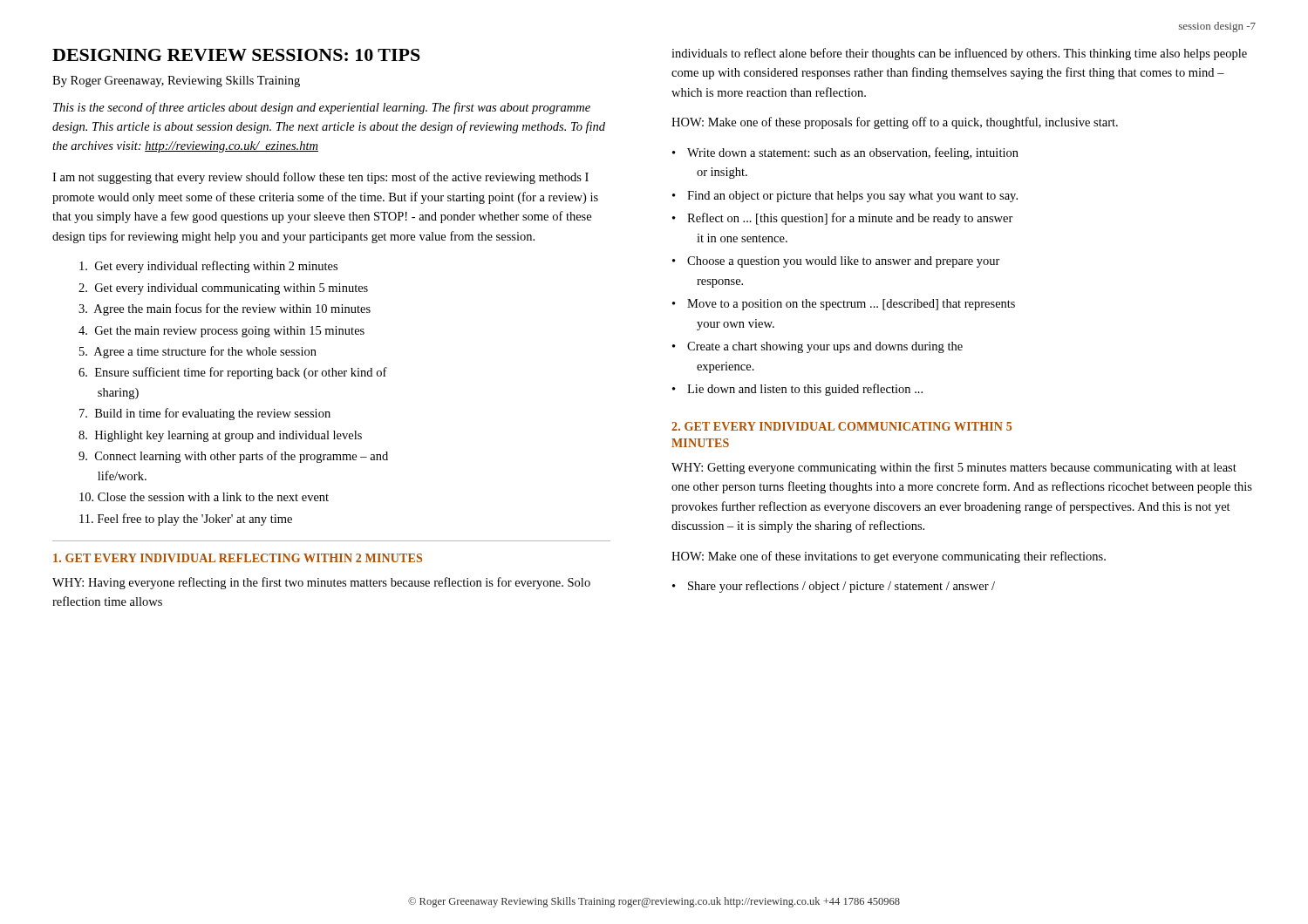1308x924 pixels.
Task: Find the passage starting "Find an object or picture that helps"
Action: point(964,195)
